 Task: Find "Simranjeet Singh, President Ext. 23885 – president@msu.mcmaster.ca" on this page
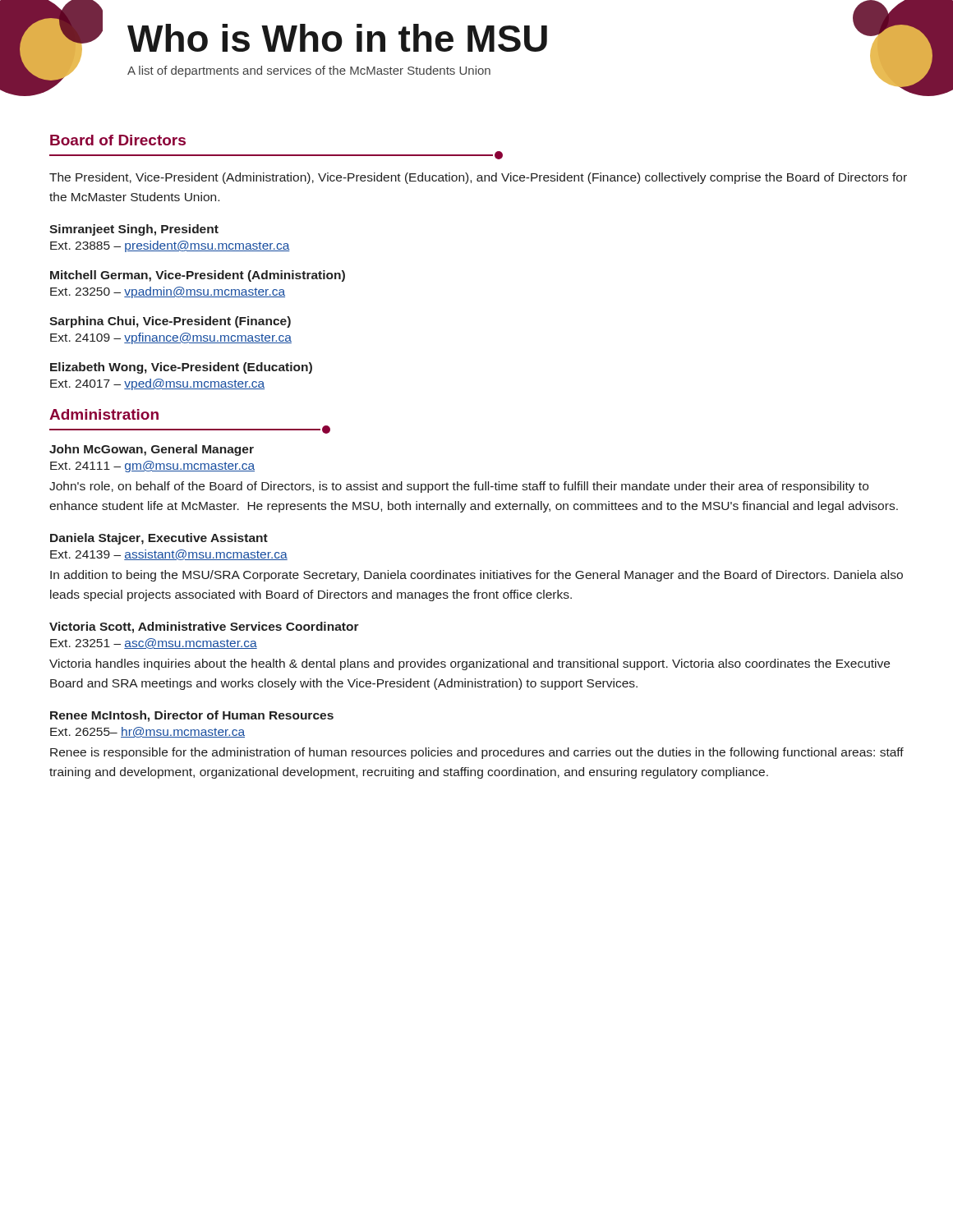point(134,230)
